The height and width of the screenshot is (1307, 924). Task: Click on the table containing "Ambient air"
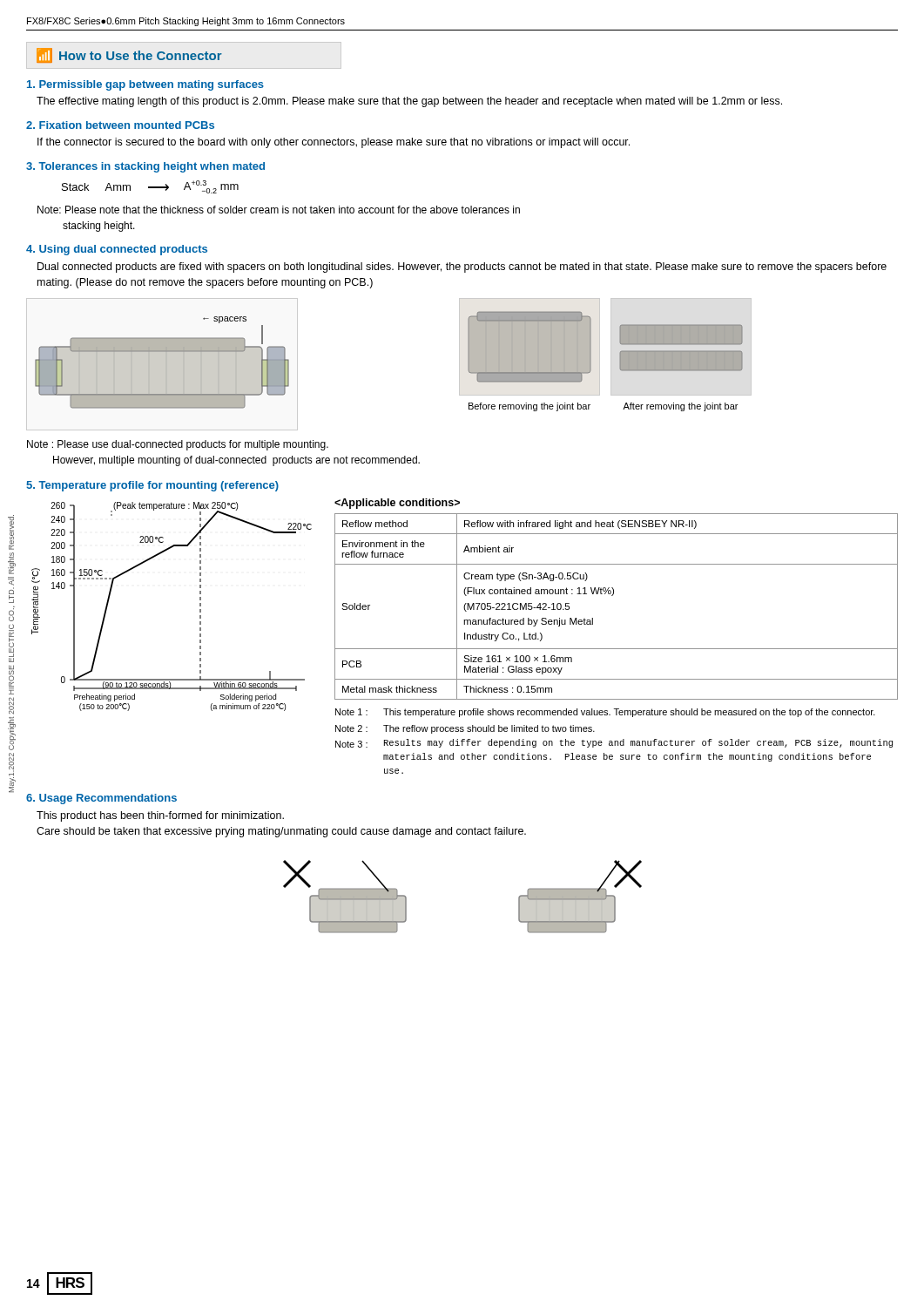(x=616, y=607)
